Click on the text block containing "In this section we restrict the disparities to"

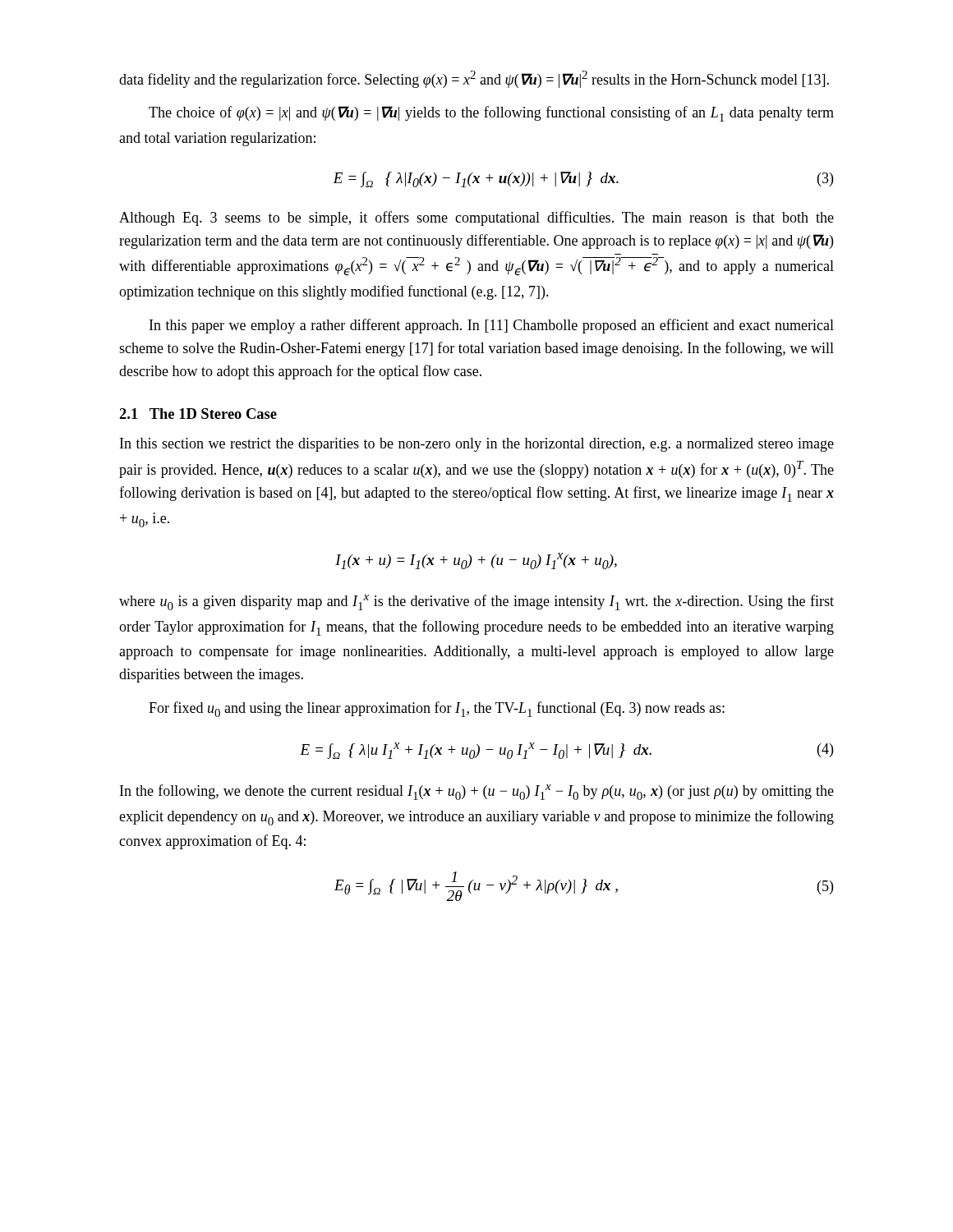point(476,483)
